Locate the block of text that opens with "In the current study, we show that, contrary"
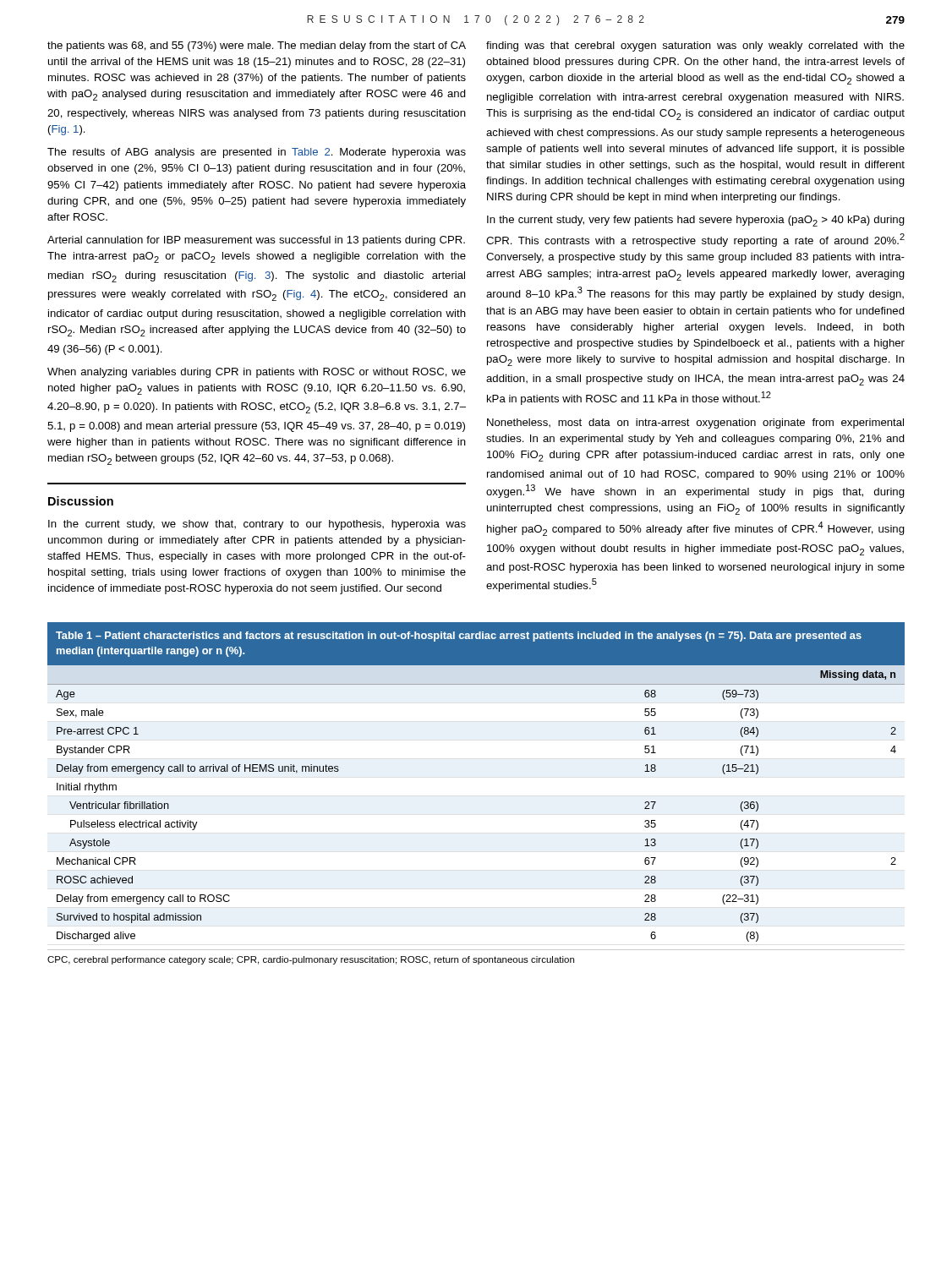 click(257, 556)
